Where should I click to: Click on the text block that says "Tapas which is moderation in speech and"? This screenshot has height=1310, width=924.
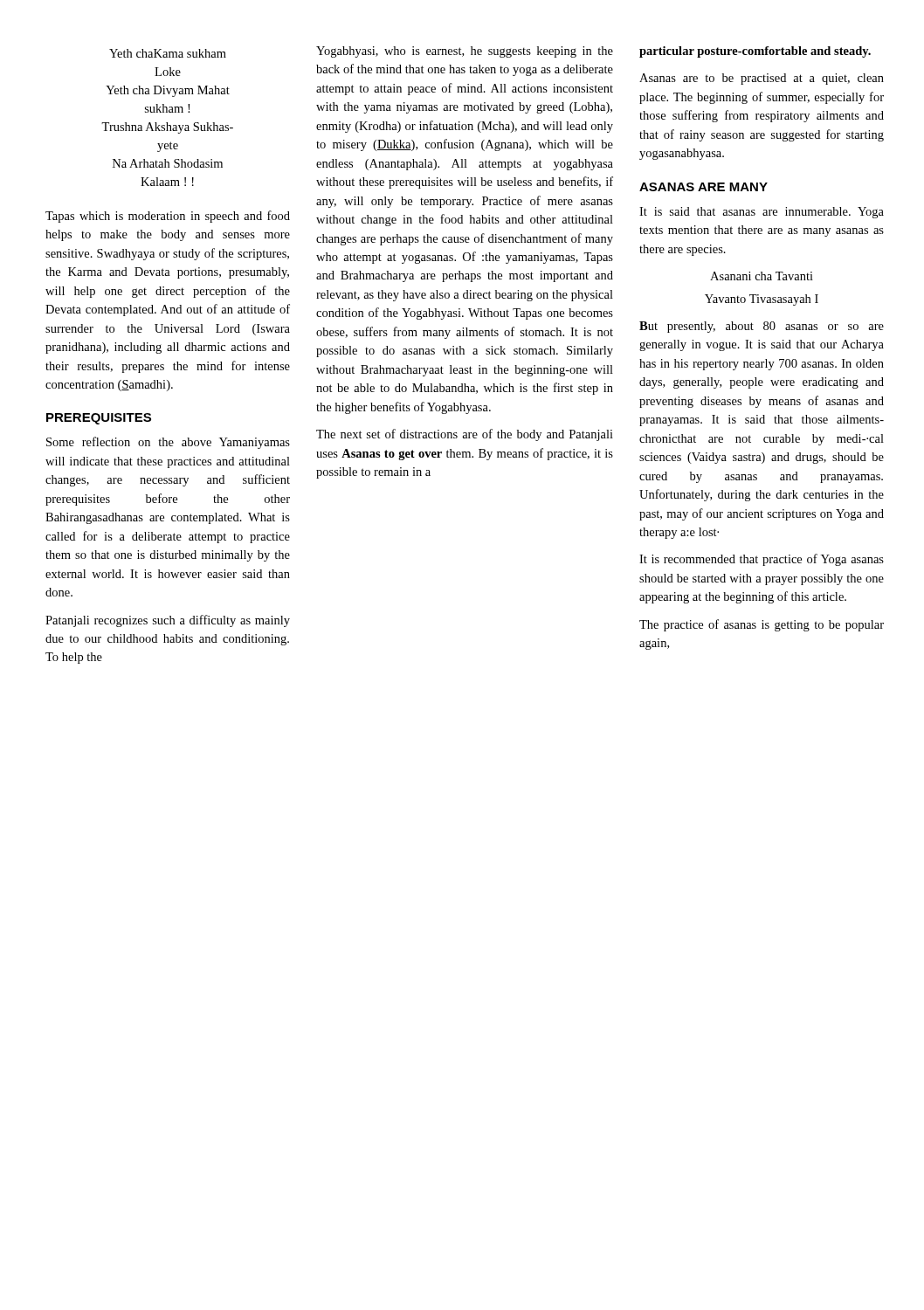click(168, 301)
